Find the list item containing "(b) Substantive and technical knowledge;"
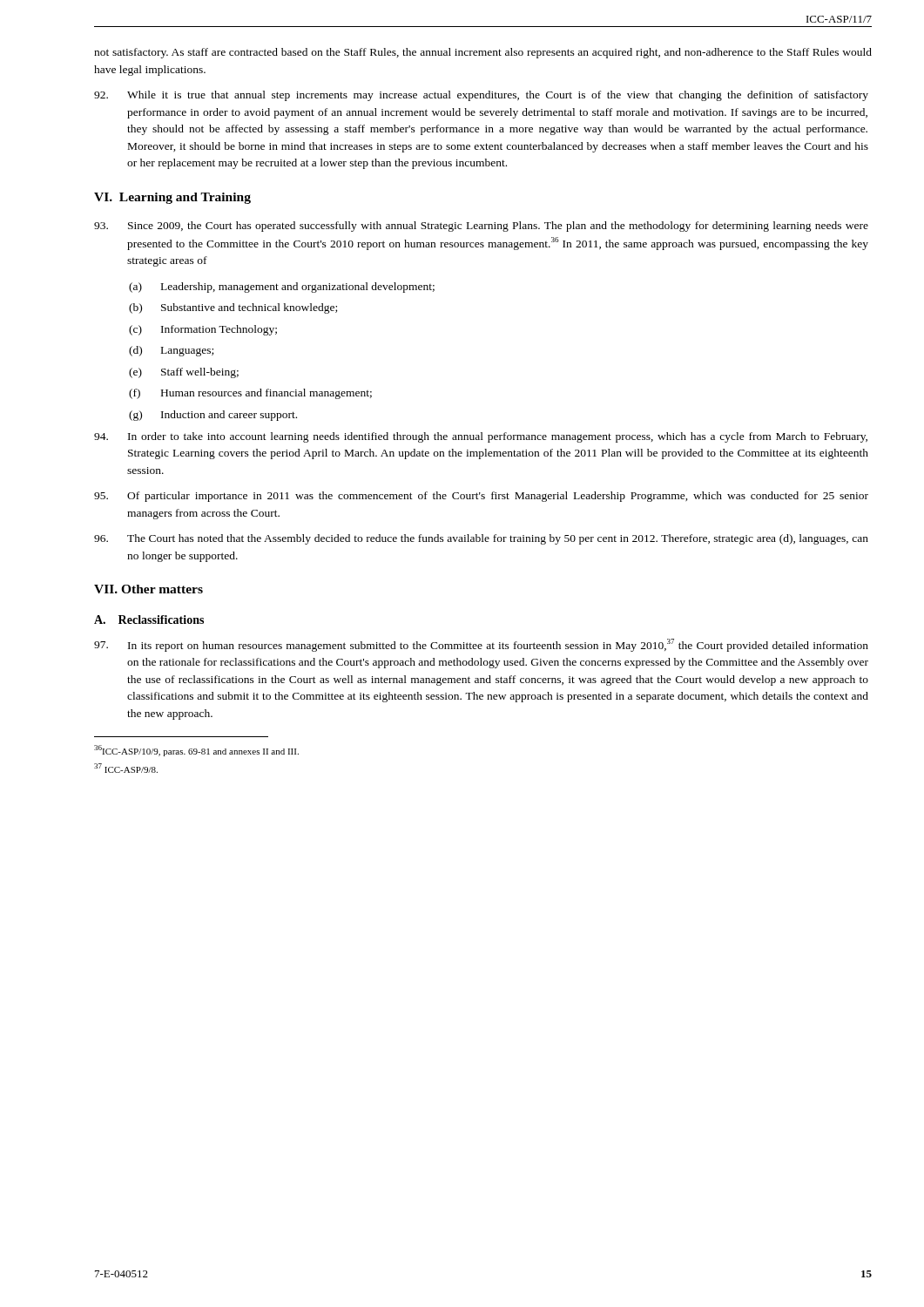 click(233, 308)
